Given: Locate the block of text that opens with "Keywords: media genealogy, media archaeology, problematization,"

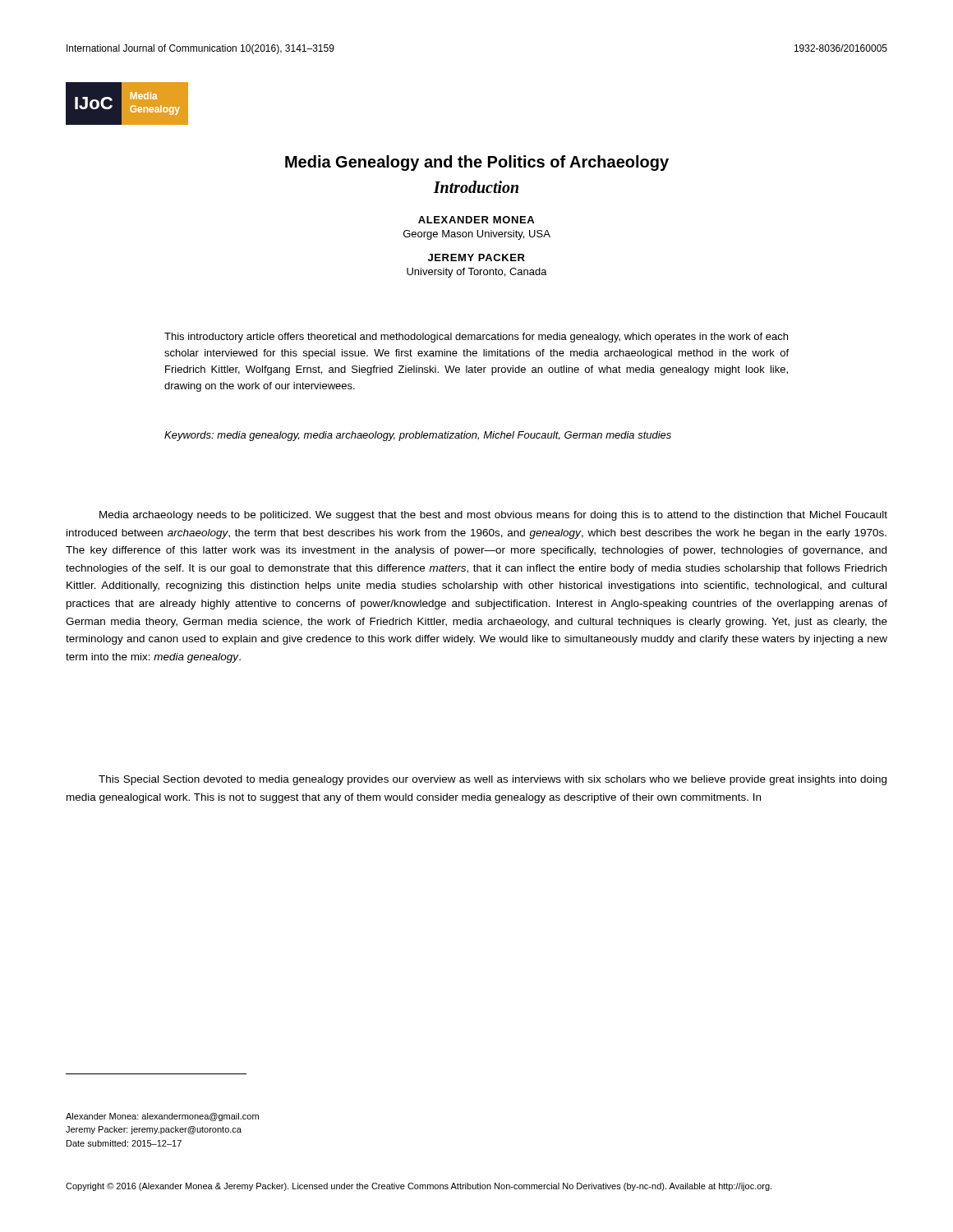Looking at the screenshot, I should coord(418,435).
